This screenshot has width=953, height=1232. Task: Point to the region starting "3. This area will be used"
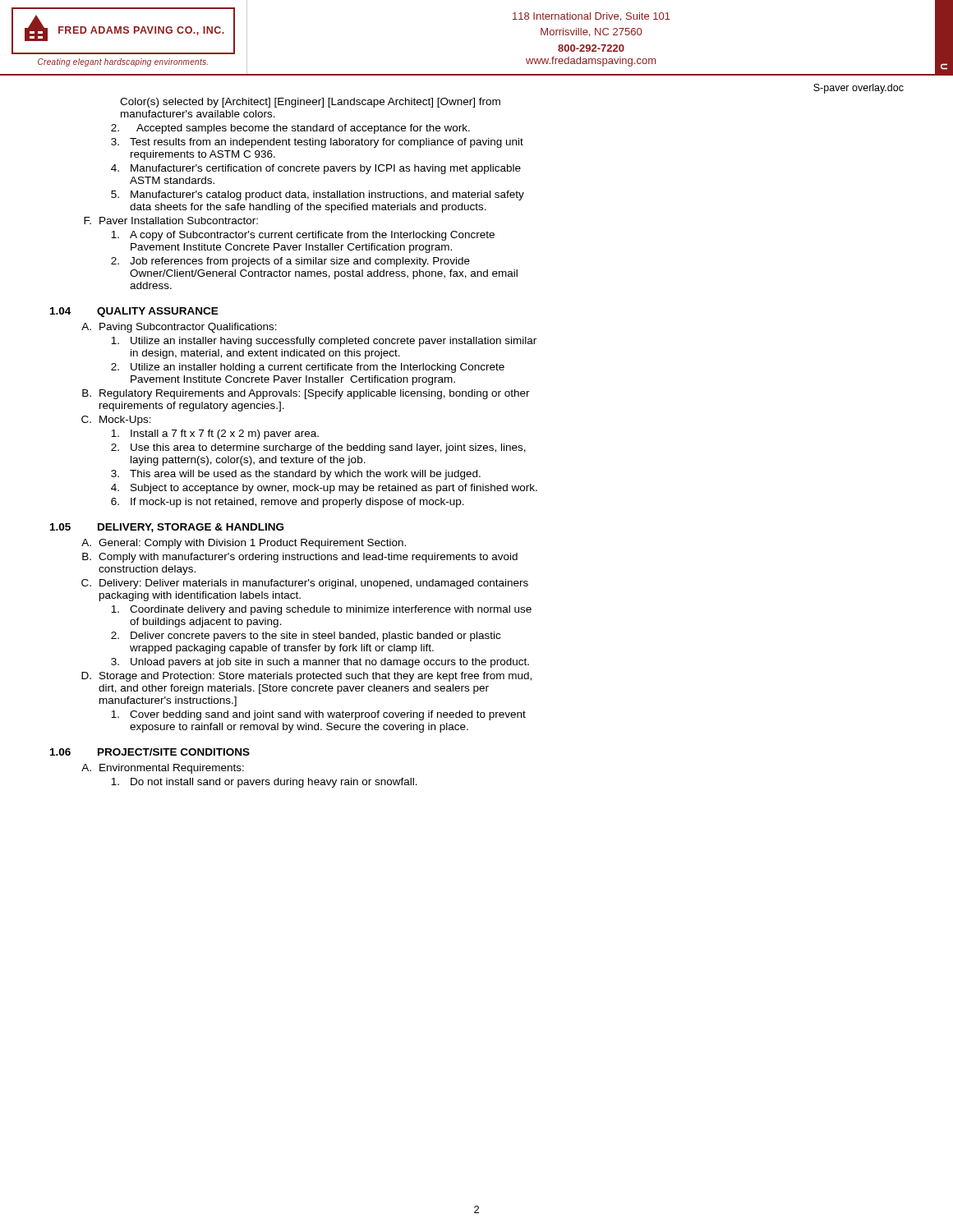click(476, 473)
